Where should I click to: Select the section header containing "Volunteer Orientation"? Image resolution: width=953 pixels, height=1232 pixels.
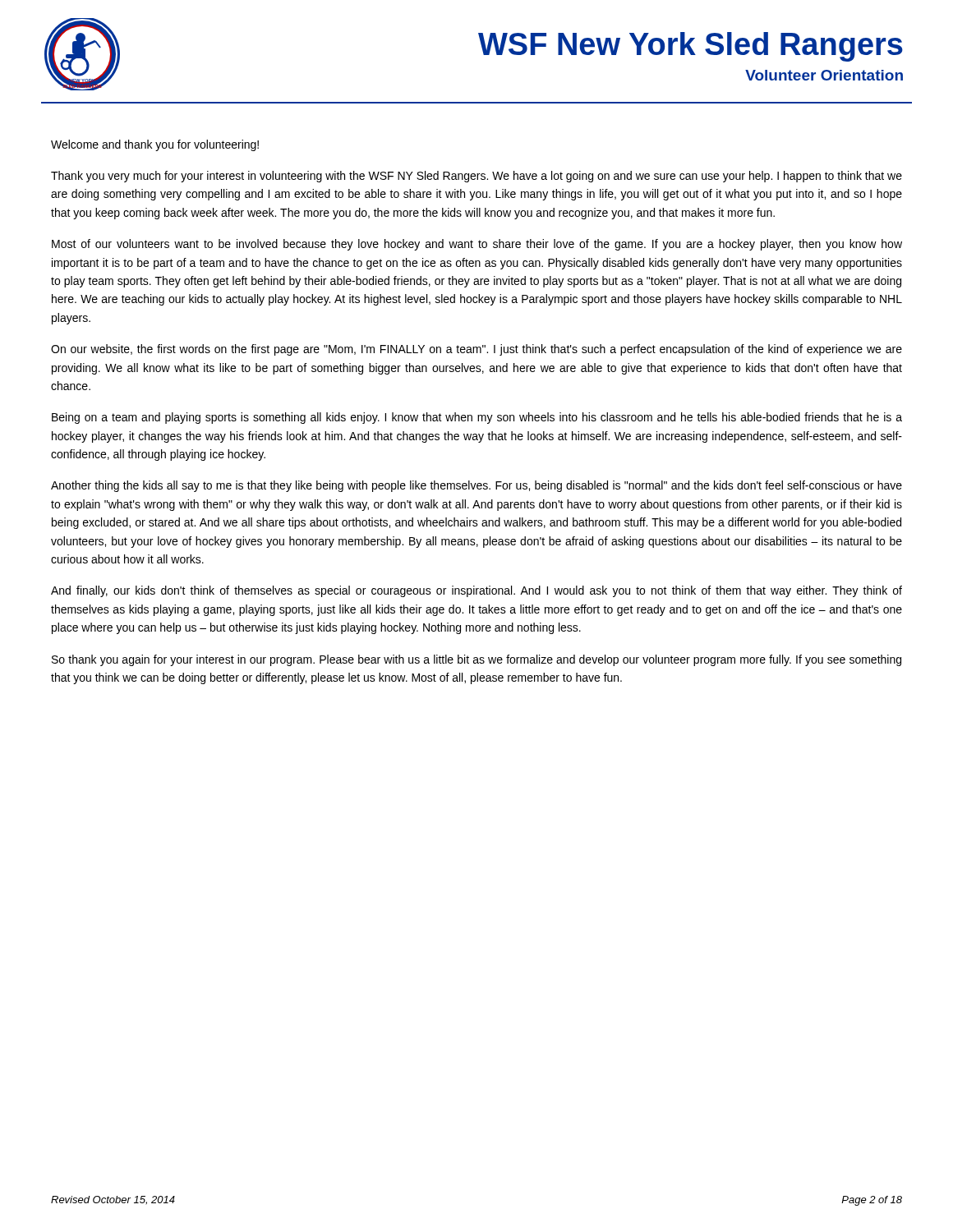pos(824,75)
